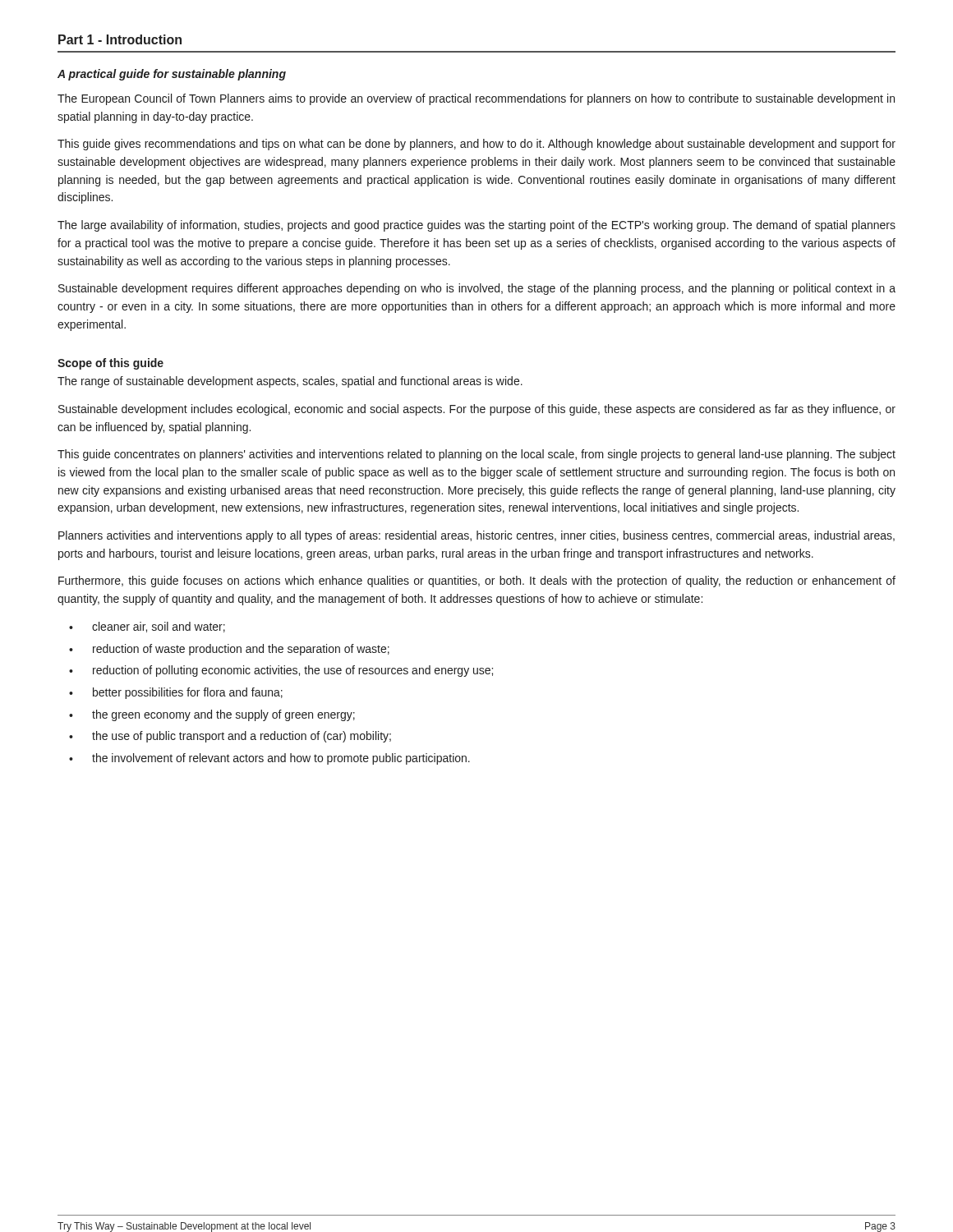The height and width of the screenshot is (1232, 953).
Task: Point to the region starting "•better possibilities for flora and fauna;"
Action: tap(176, 693)
